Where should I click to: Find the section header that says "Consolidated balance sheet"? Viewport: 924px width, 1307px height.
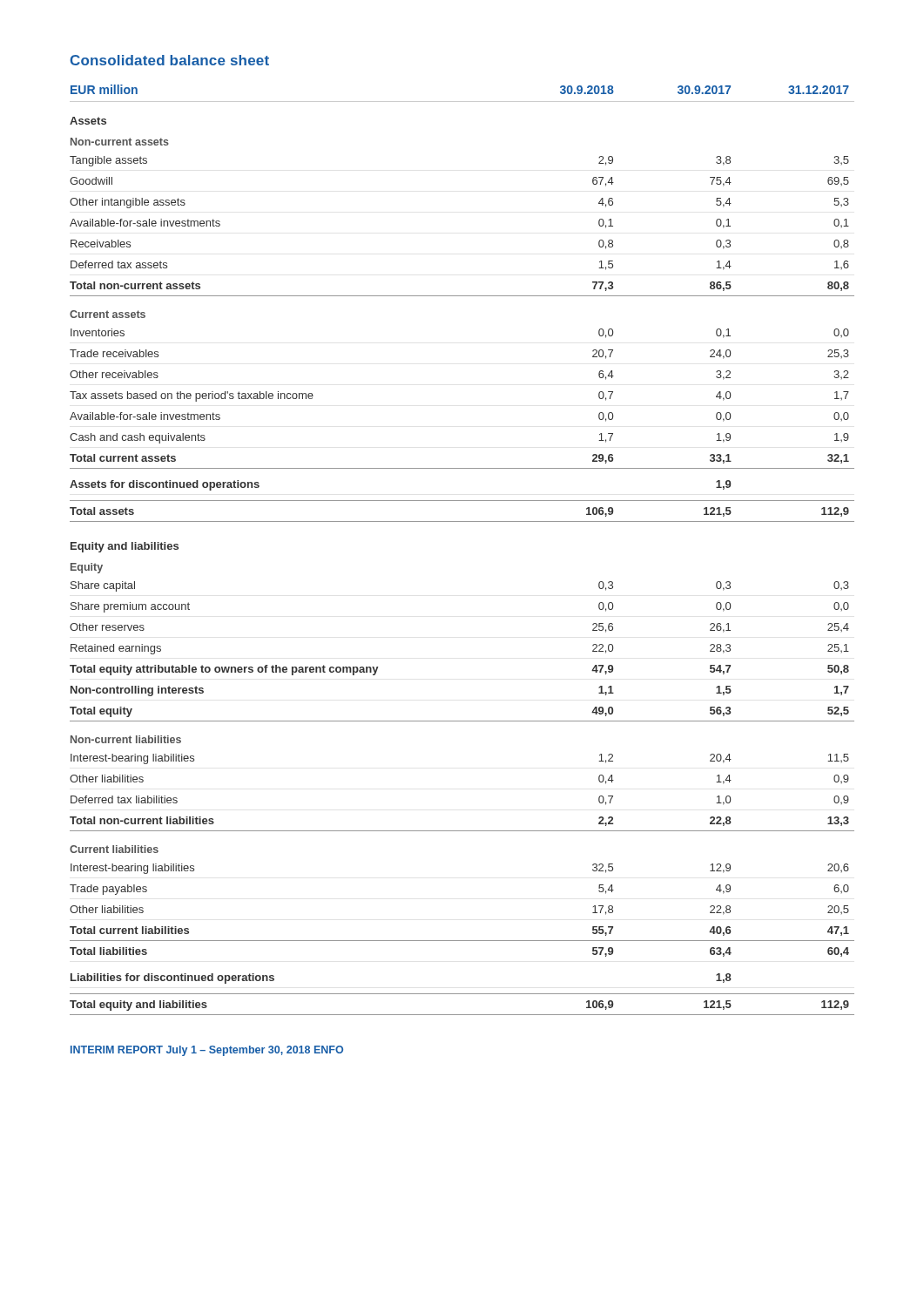[x=170, y=61]
